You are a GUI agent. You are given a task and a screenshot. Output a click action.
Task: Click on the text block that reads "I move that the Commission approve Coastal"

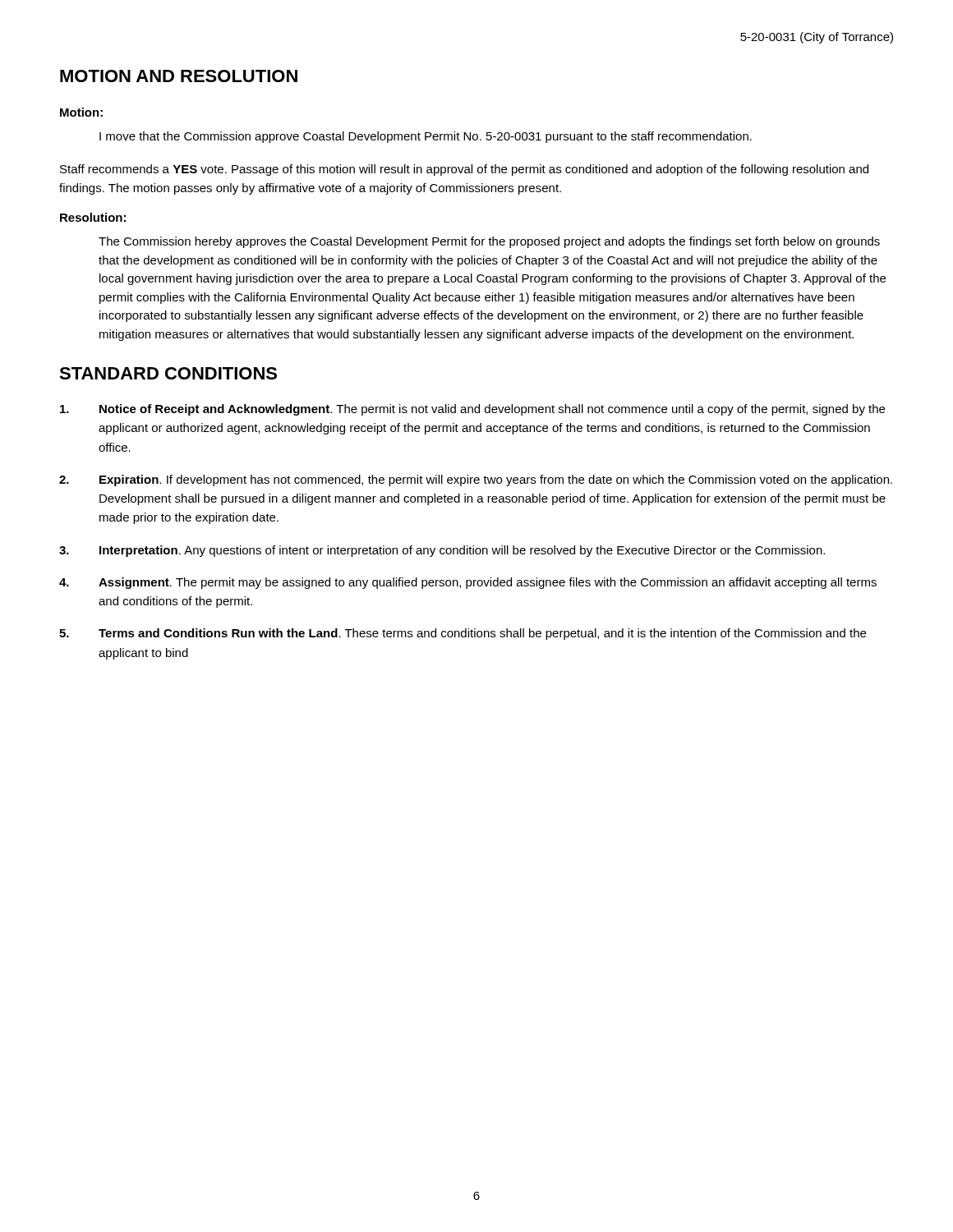coord(426,136)
